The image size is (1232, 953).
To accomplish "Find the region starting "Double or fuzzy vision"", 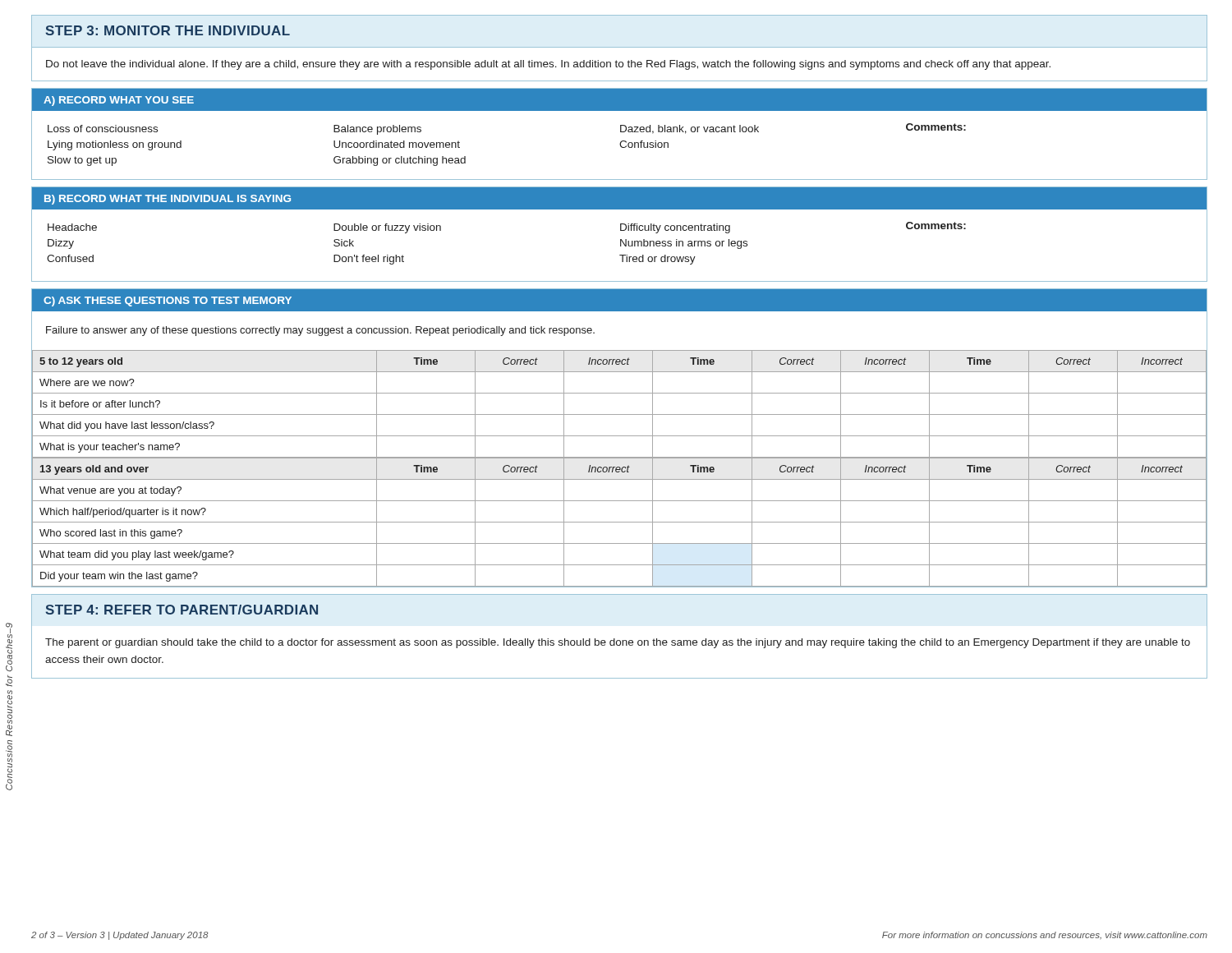I will point(387,227).
